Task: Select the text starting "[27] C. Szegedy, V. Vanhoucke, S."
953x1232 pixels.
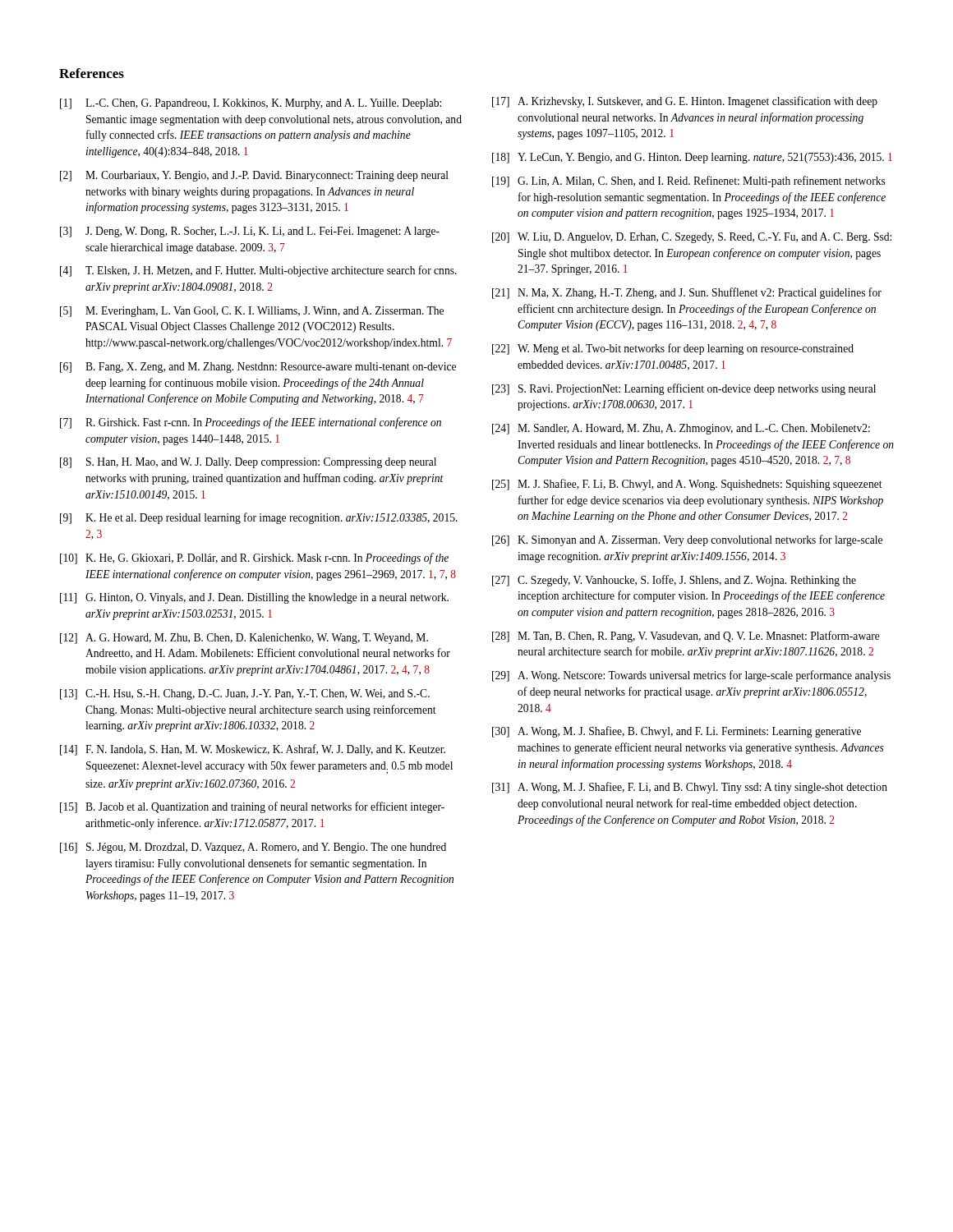Action: click(693, 596)
